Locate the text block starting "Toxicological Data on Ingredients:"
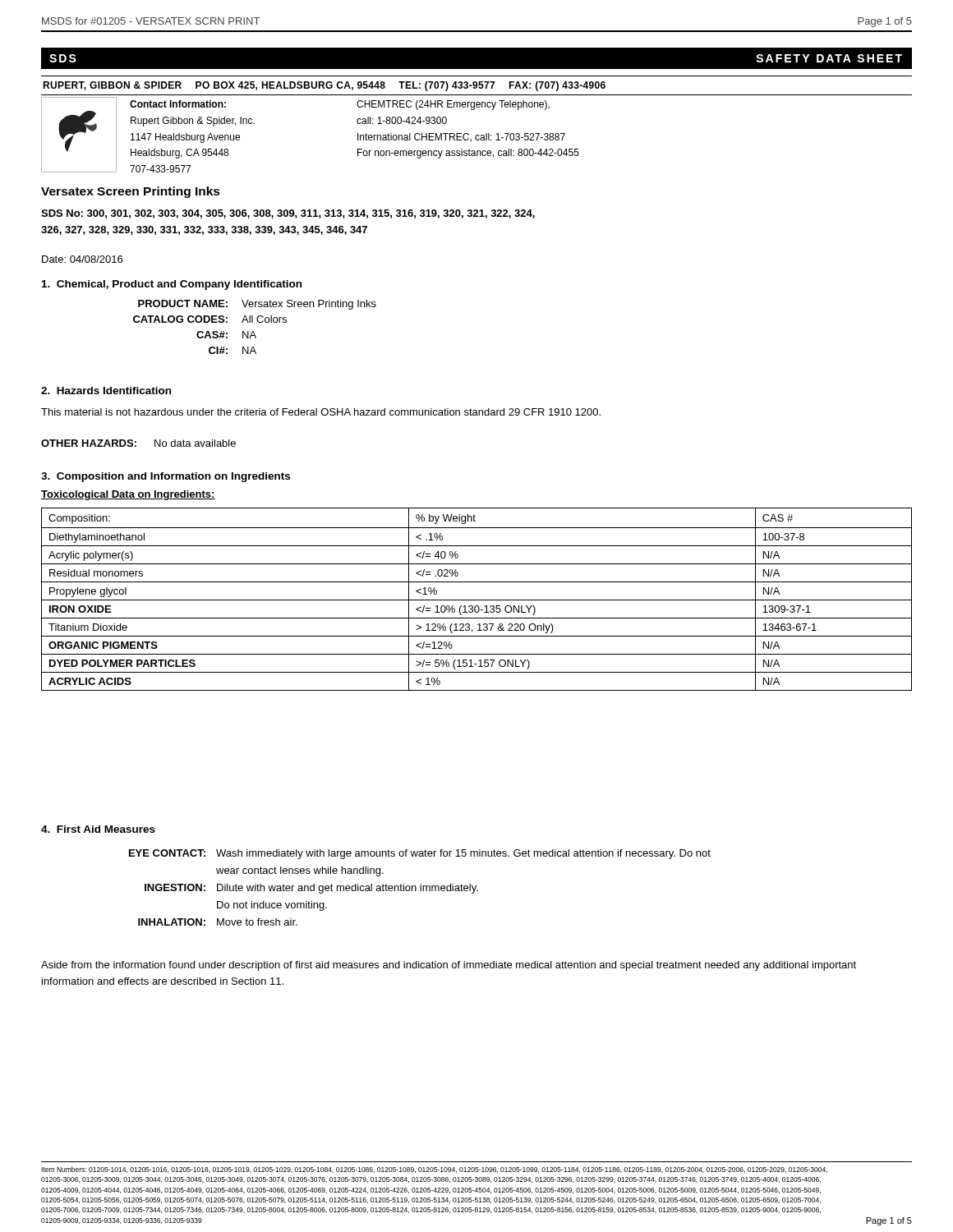Viewport: 953px width, 1232px height. [x=128, y=494]
